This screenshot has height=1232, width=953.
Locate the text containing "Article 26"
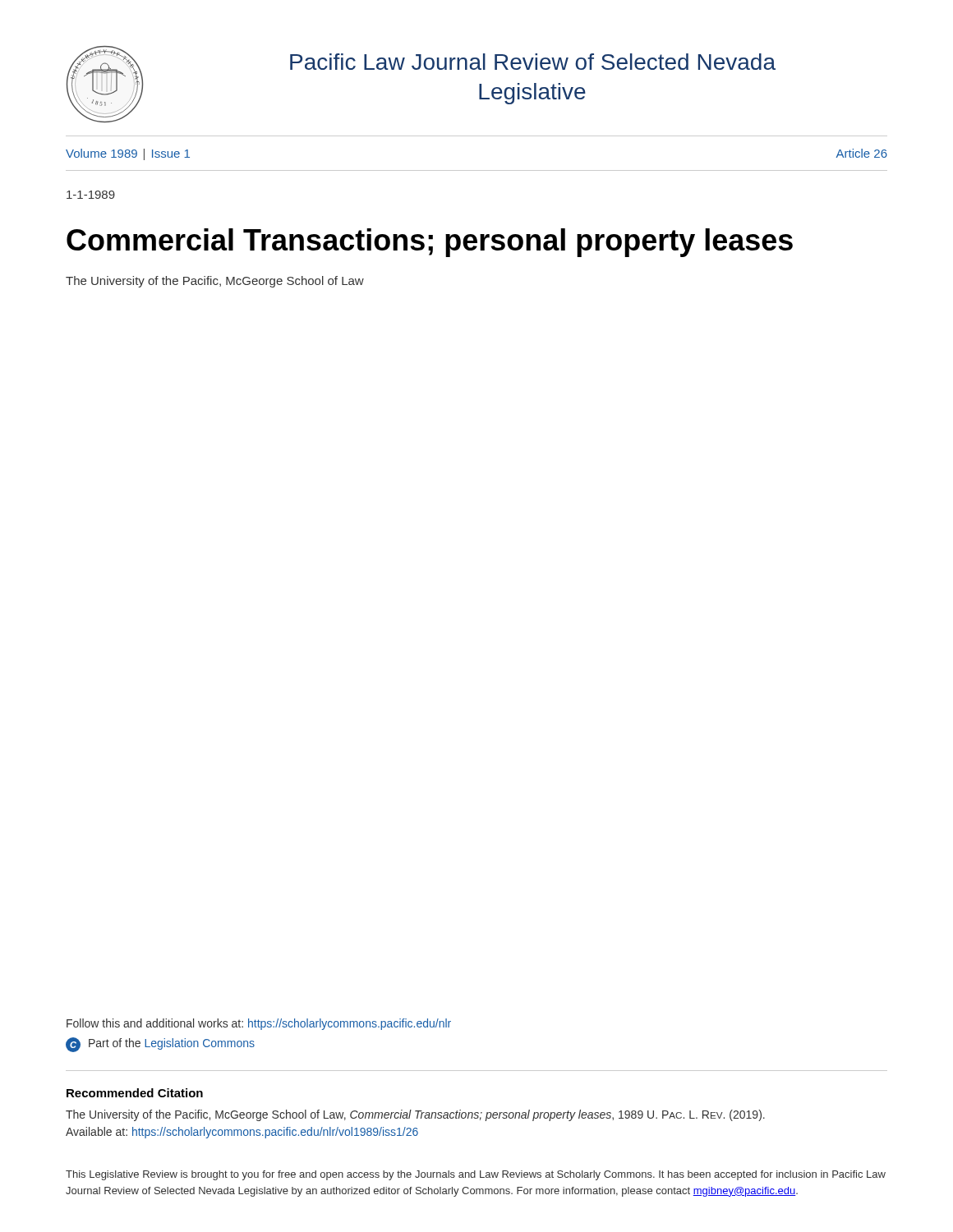pos(862,153)
